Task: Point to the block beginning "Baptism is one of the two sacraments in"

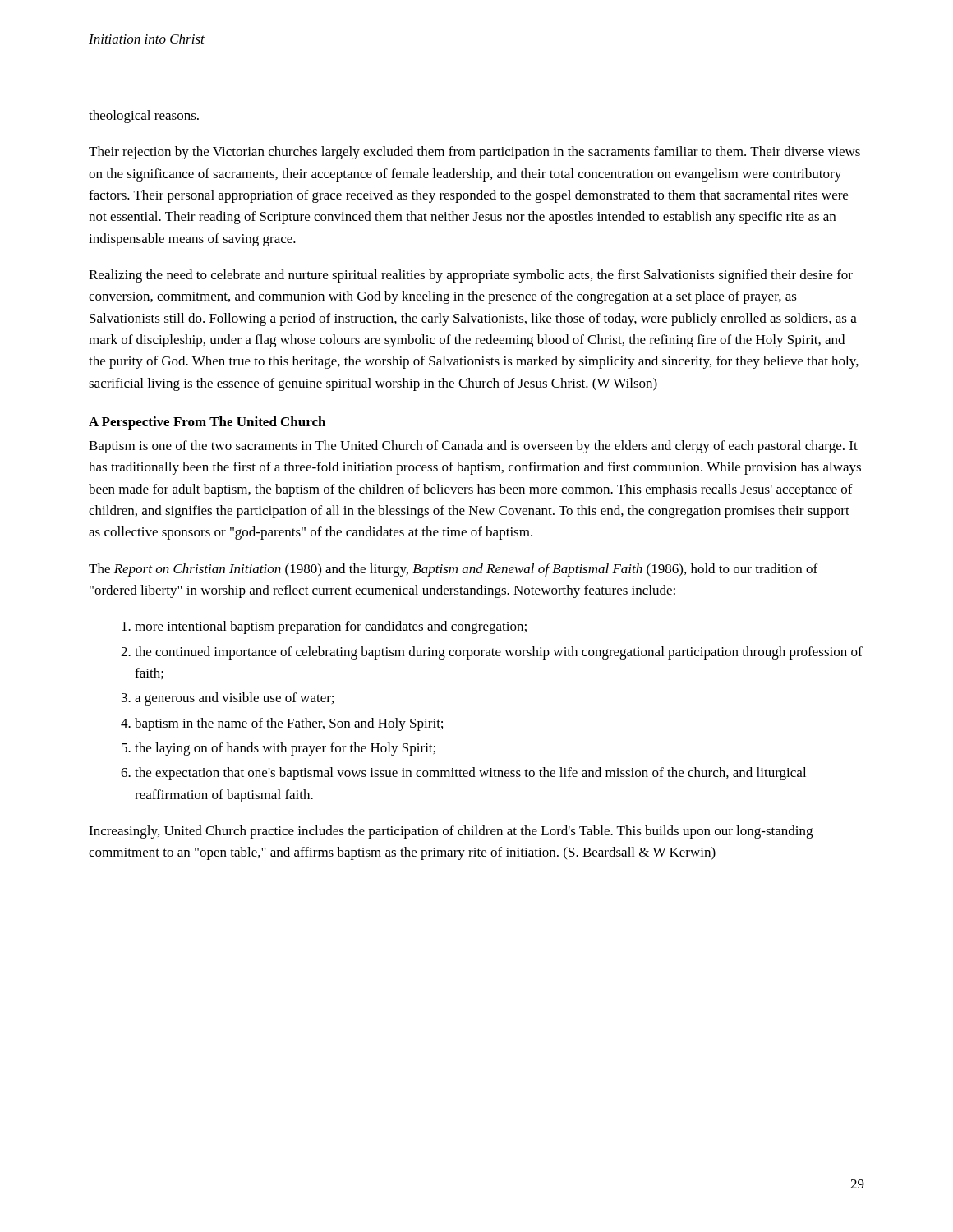Action: tap(475, 489)
